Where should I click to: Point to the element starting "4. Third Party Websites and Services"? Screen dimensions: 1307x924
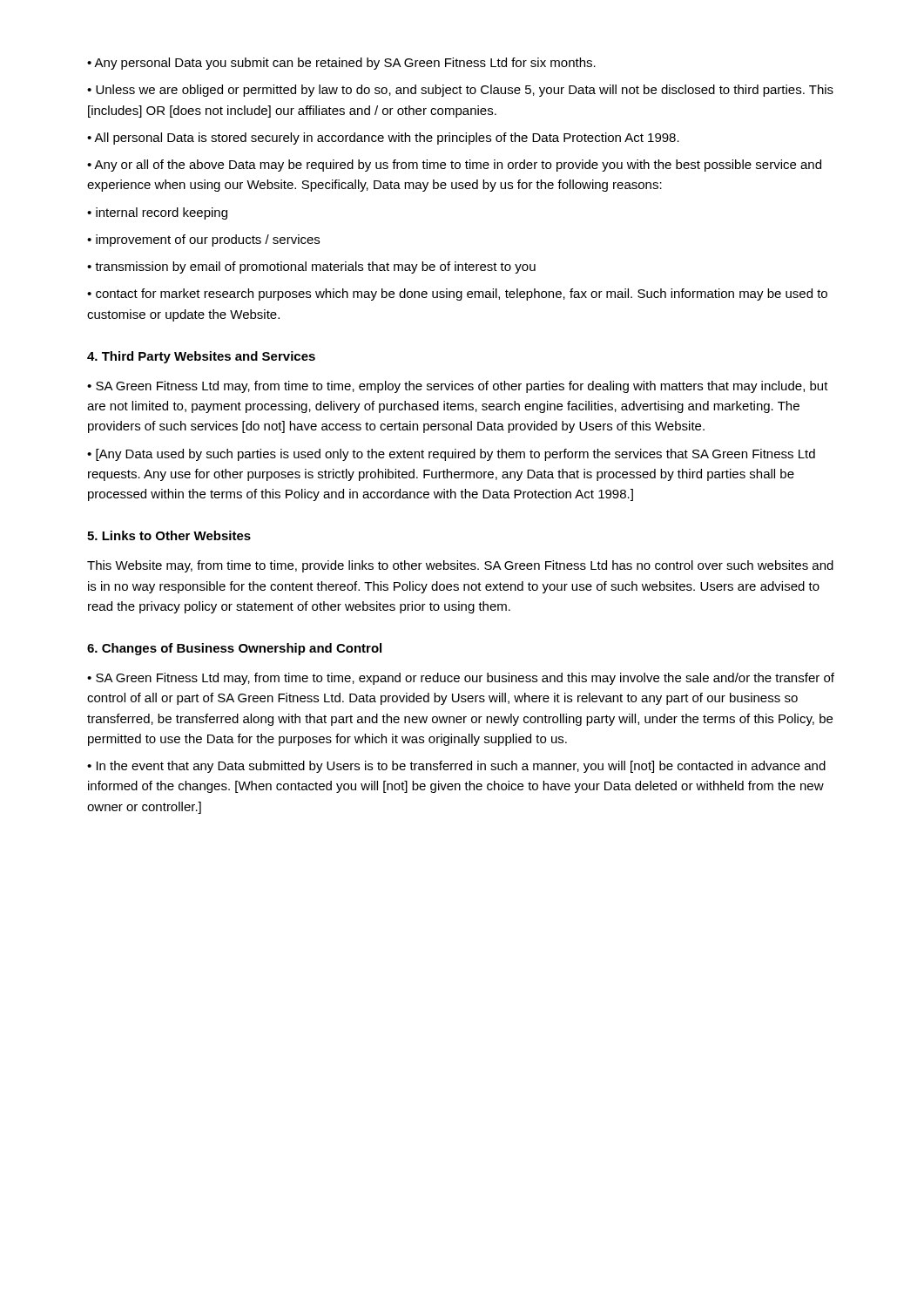[201, 356]
